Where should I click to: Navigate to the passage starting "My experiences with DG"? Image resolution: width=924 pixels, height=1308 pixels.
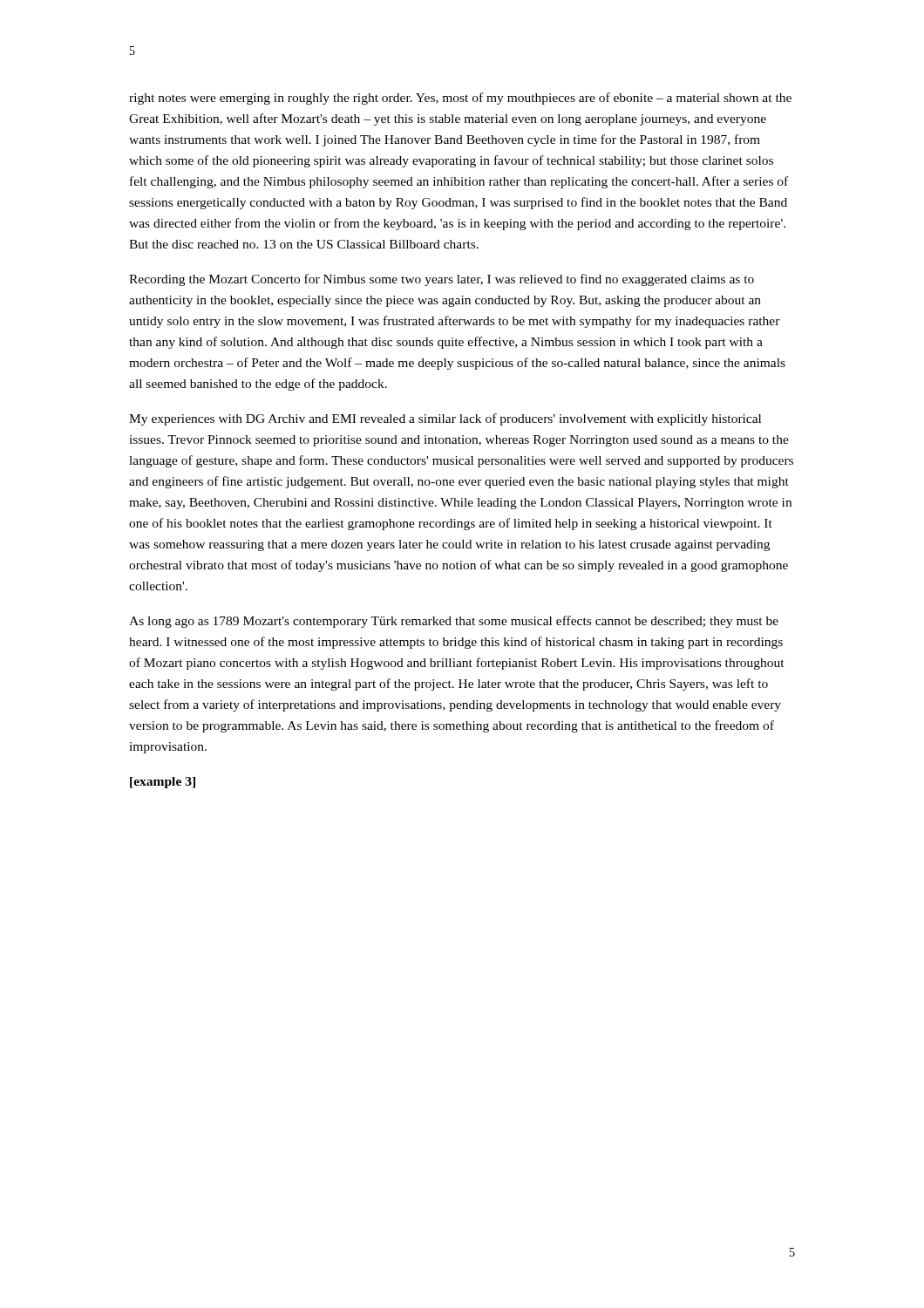(x=461, y=502)
